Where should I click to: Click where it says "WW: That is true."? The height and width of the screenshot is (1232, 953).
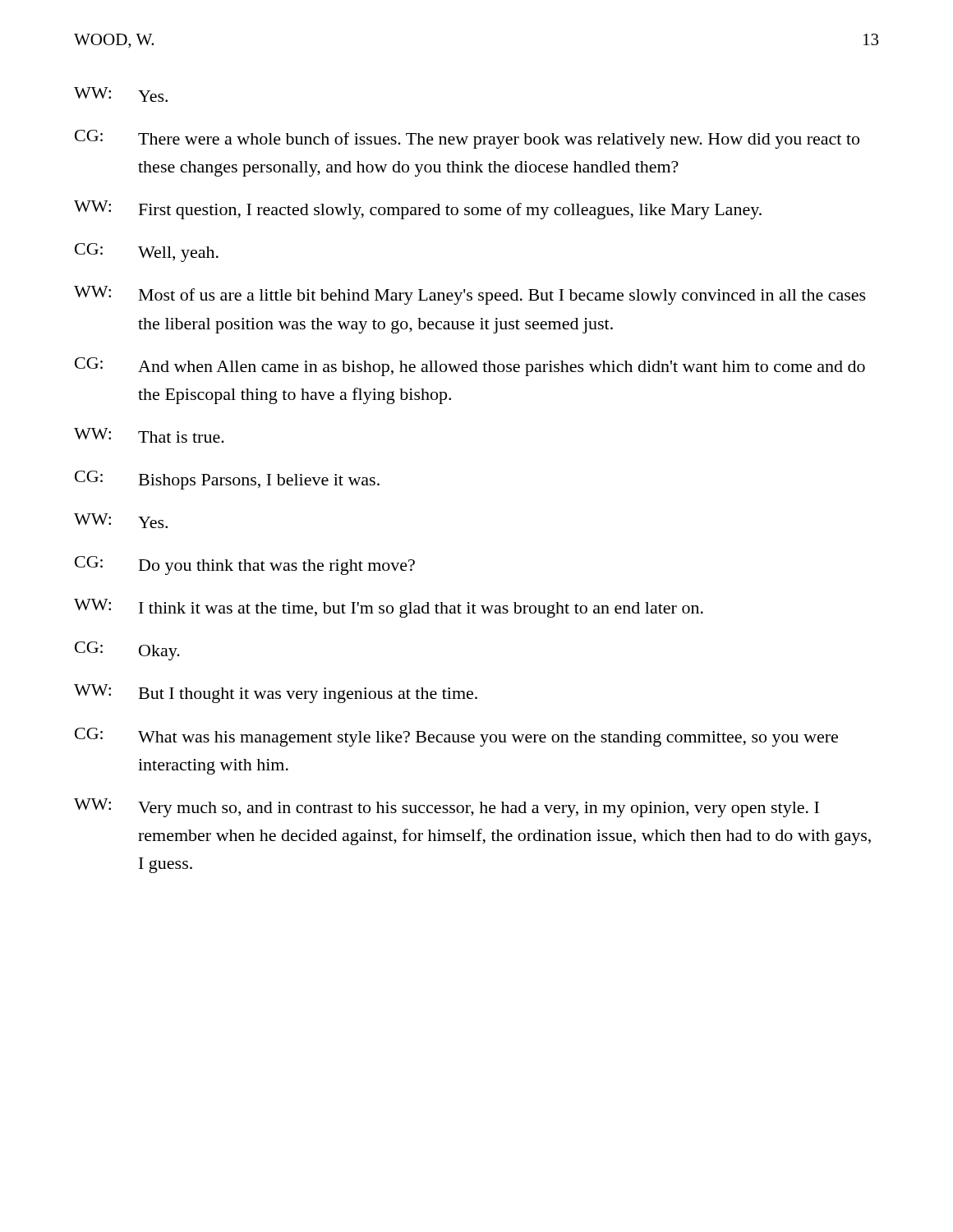149,435
